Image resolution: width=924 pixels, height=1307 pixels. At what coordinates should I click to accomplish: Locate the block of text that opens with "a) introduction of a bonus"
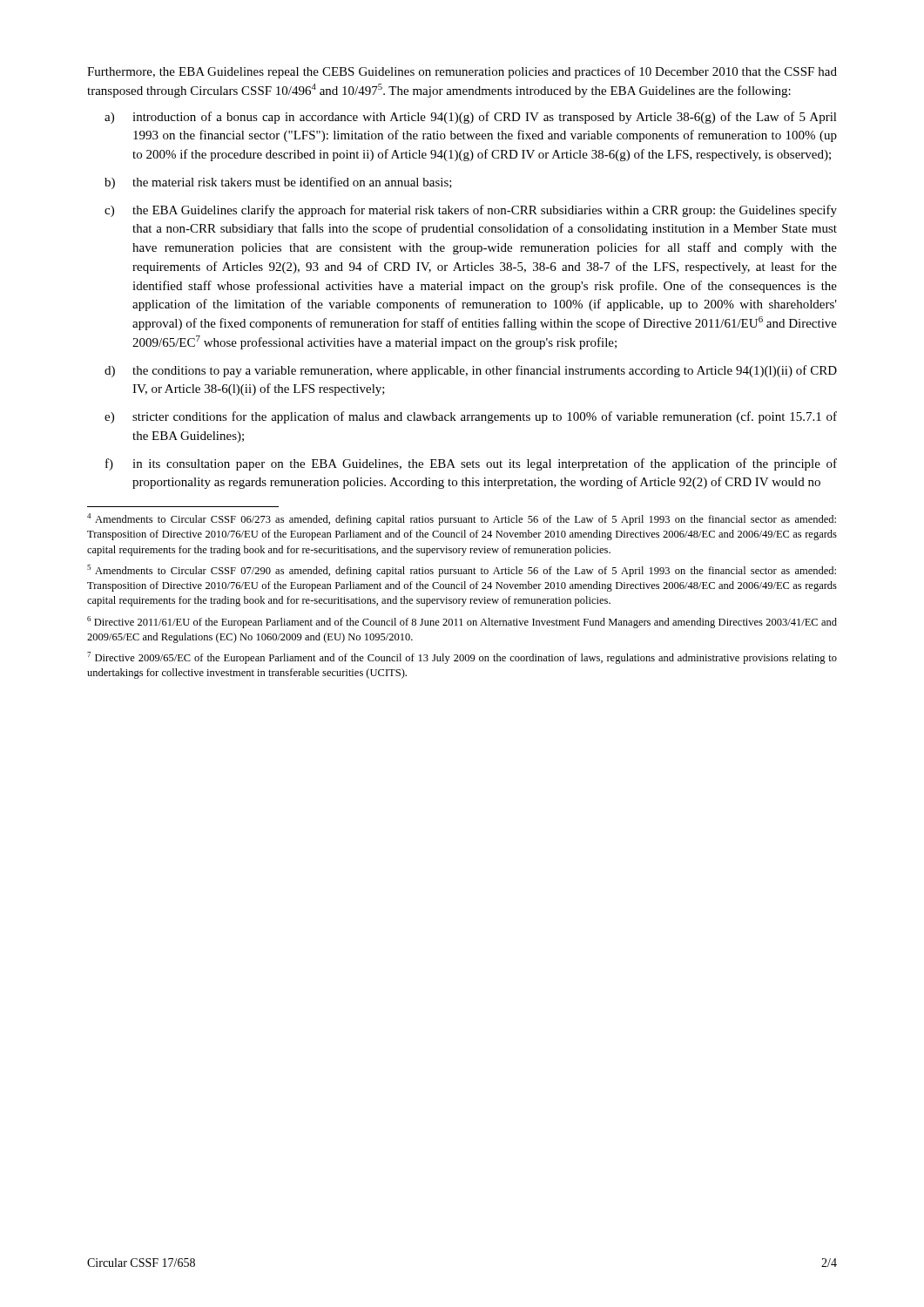471,136
